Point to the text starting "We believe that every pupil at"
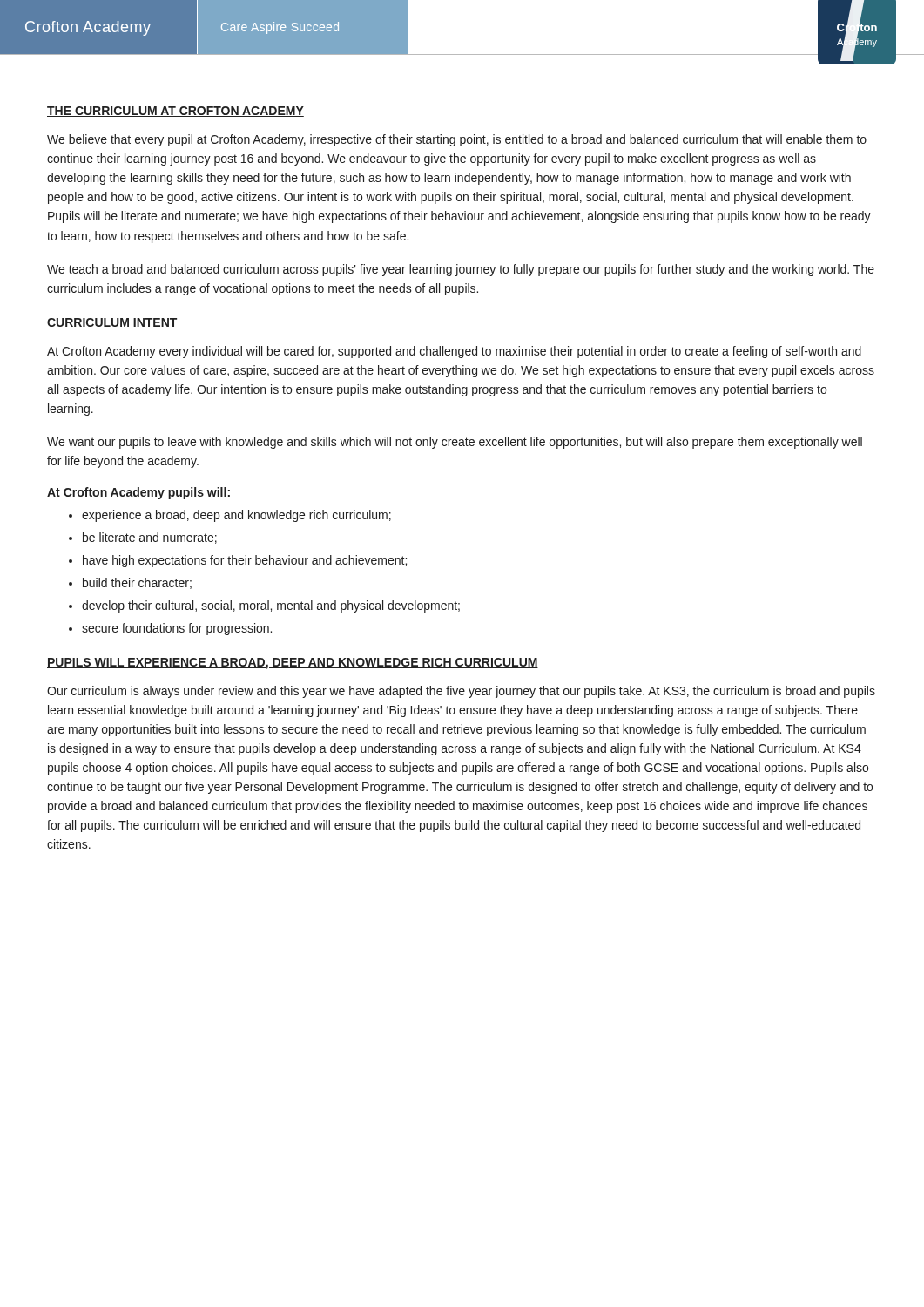The height and width of the screenshot is (1307, 924). tap(462, 188)
